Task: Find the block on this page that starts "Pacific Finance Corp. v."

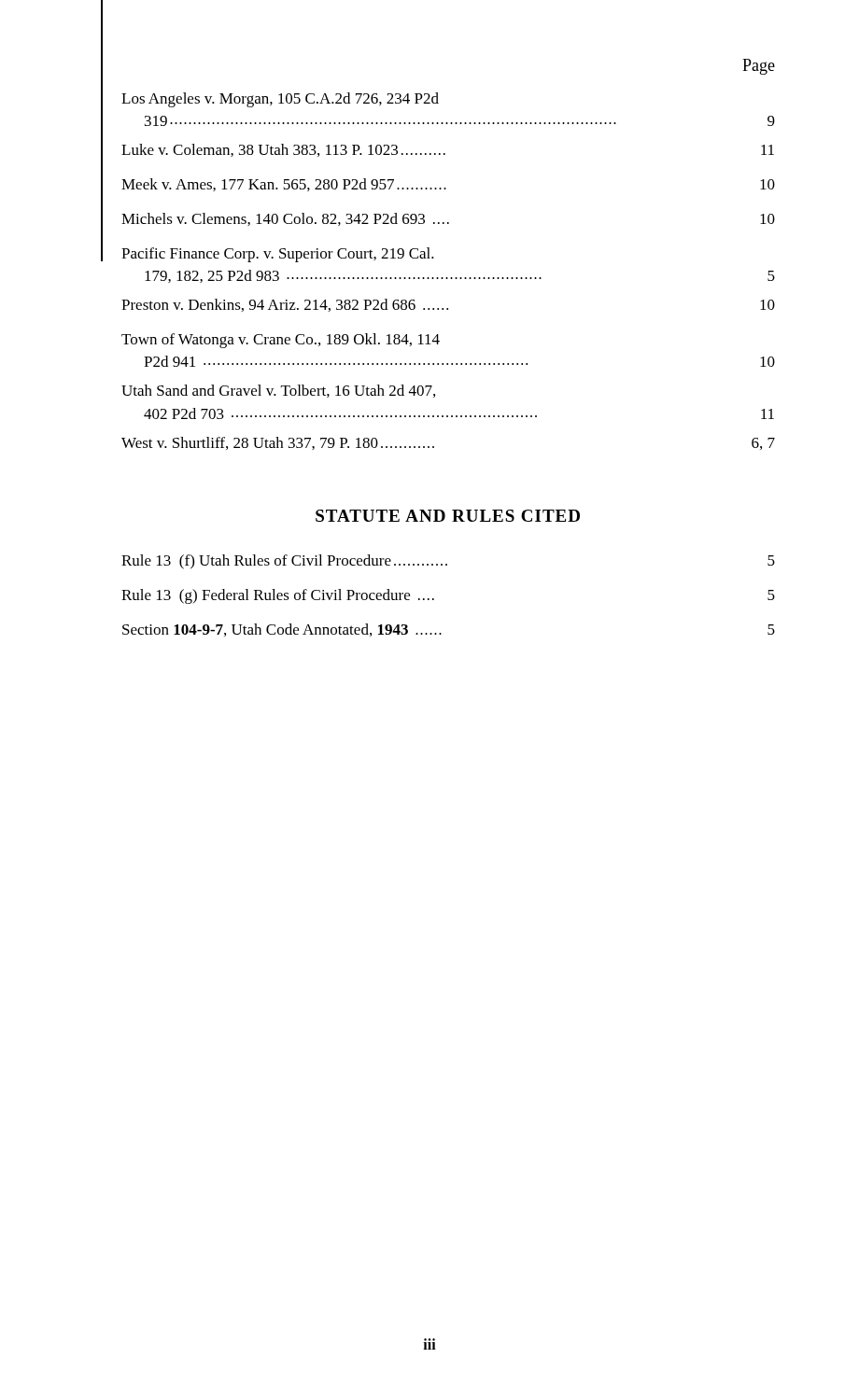Action: 278,255
